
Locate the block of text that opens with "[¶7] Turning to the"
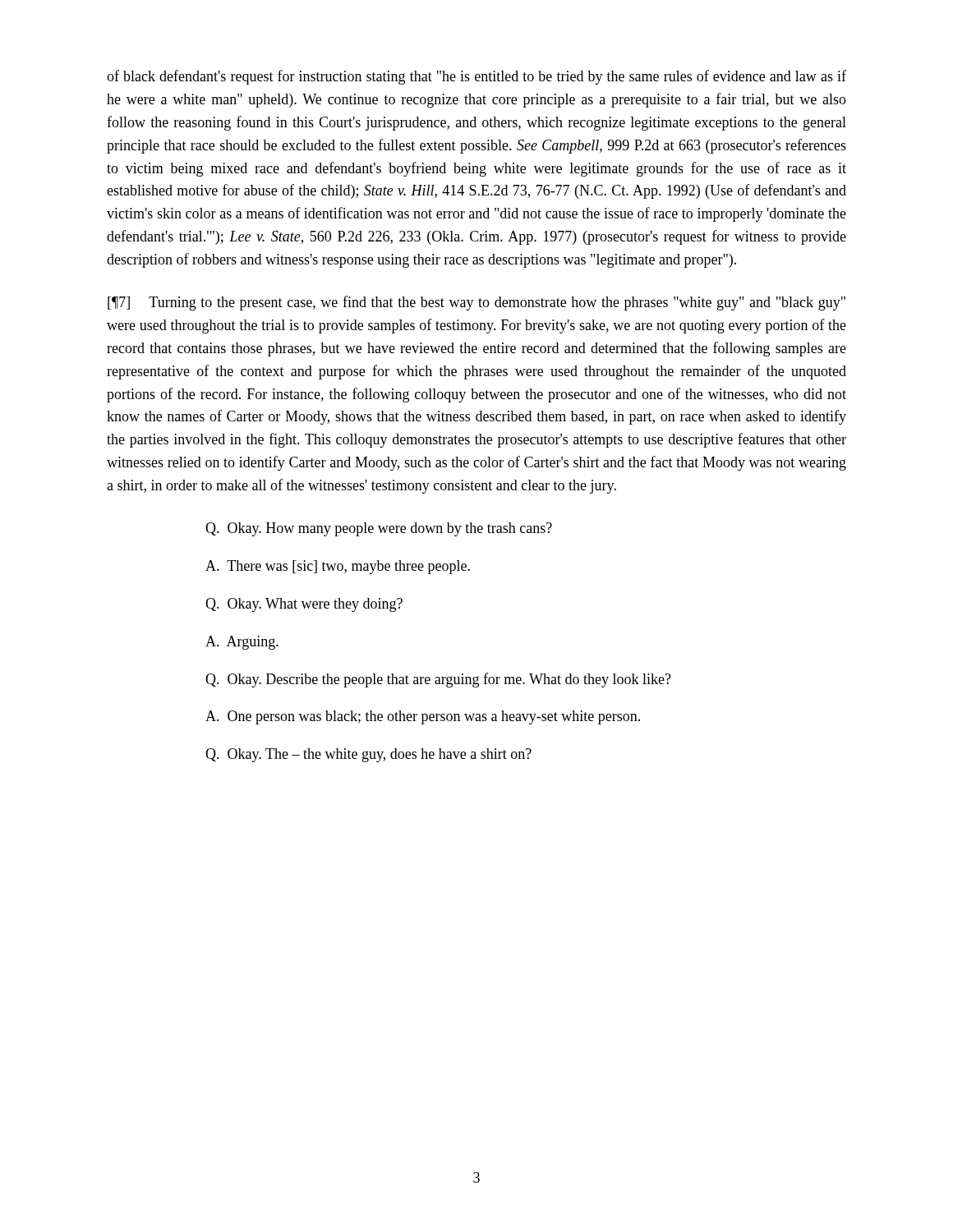point(476,394)
